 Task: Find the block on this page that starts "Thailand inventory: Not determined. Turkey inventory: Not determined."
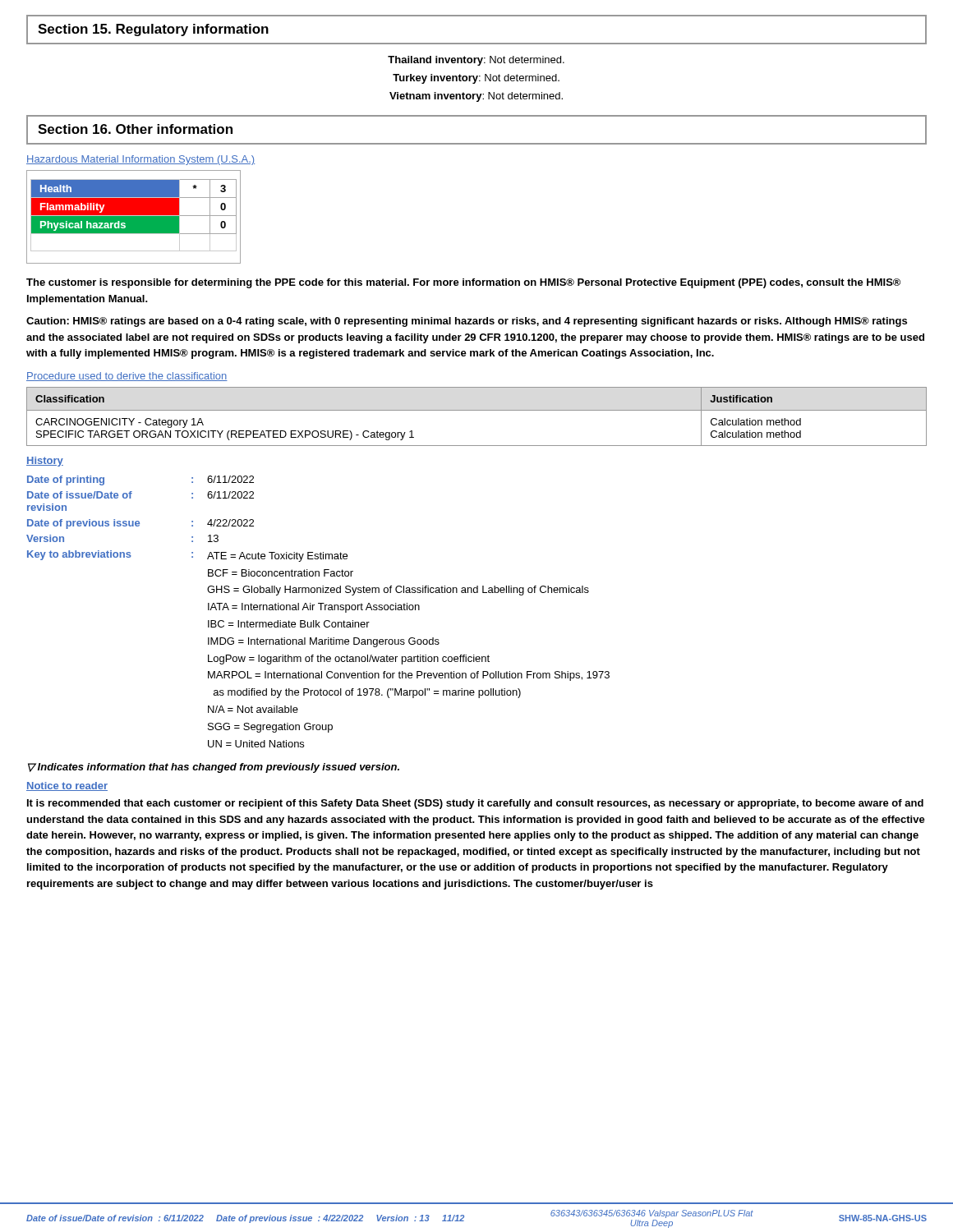point(476,78)
